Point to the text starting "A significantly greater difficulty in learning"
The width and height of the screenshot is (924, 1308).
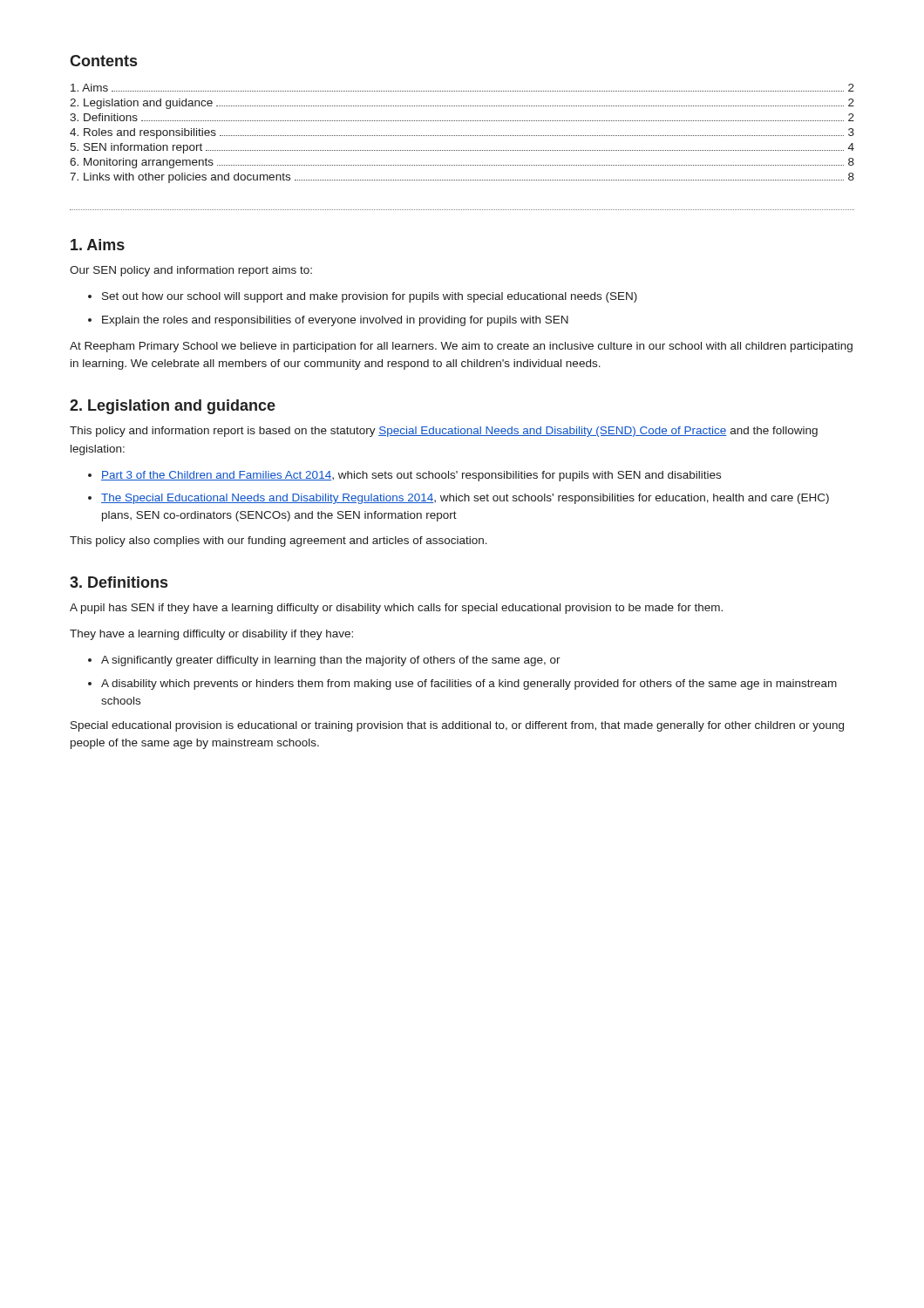(331, 660)
